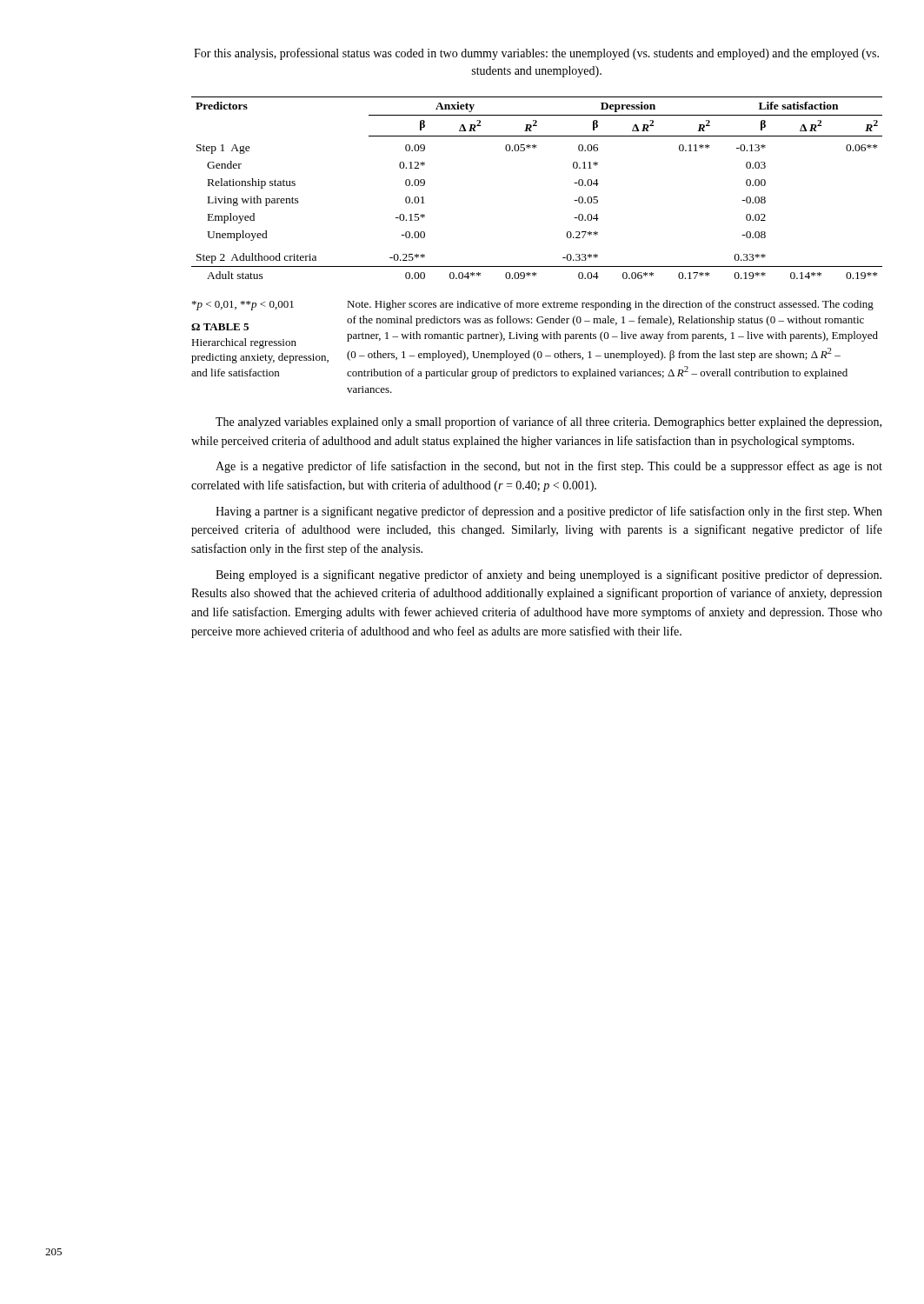Click on the table containing "Δ R 2"
Screen dimensions: 1304x924
pos(537,190)
